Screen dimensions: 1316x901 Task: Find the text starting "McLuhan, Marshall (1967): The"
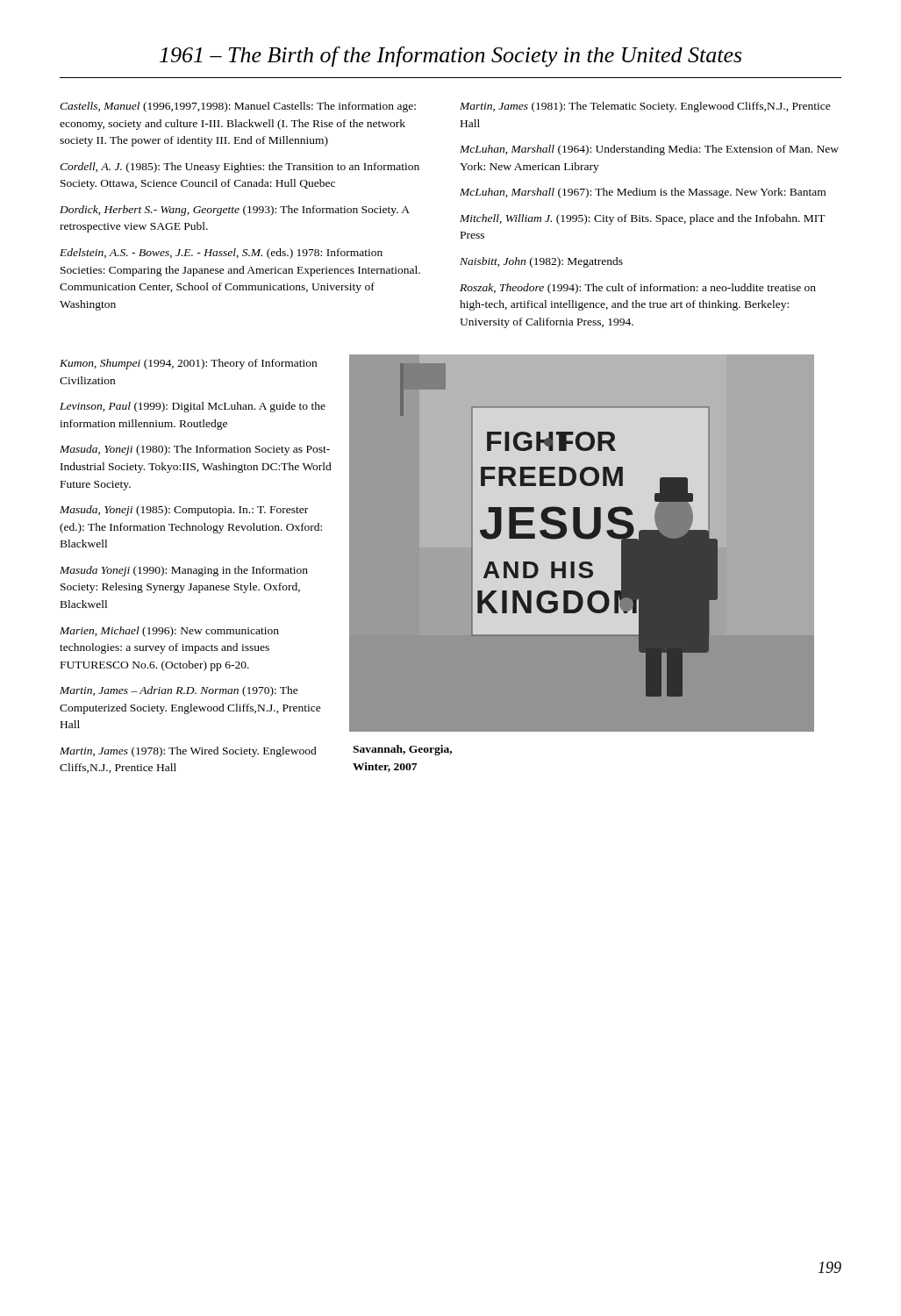click(643, 192)
